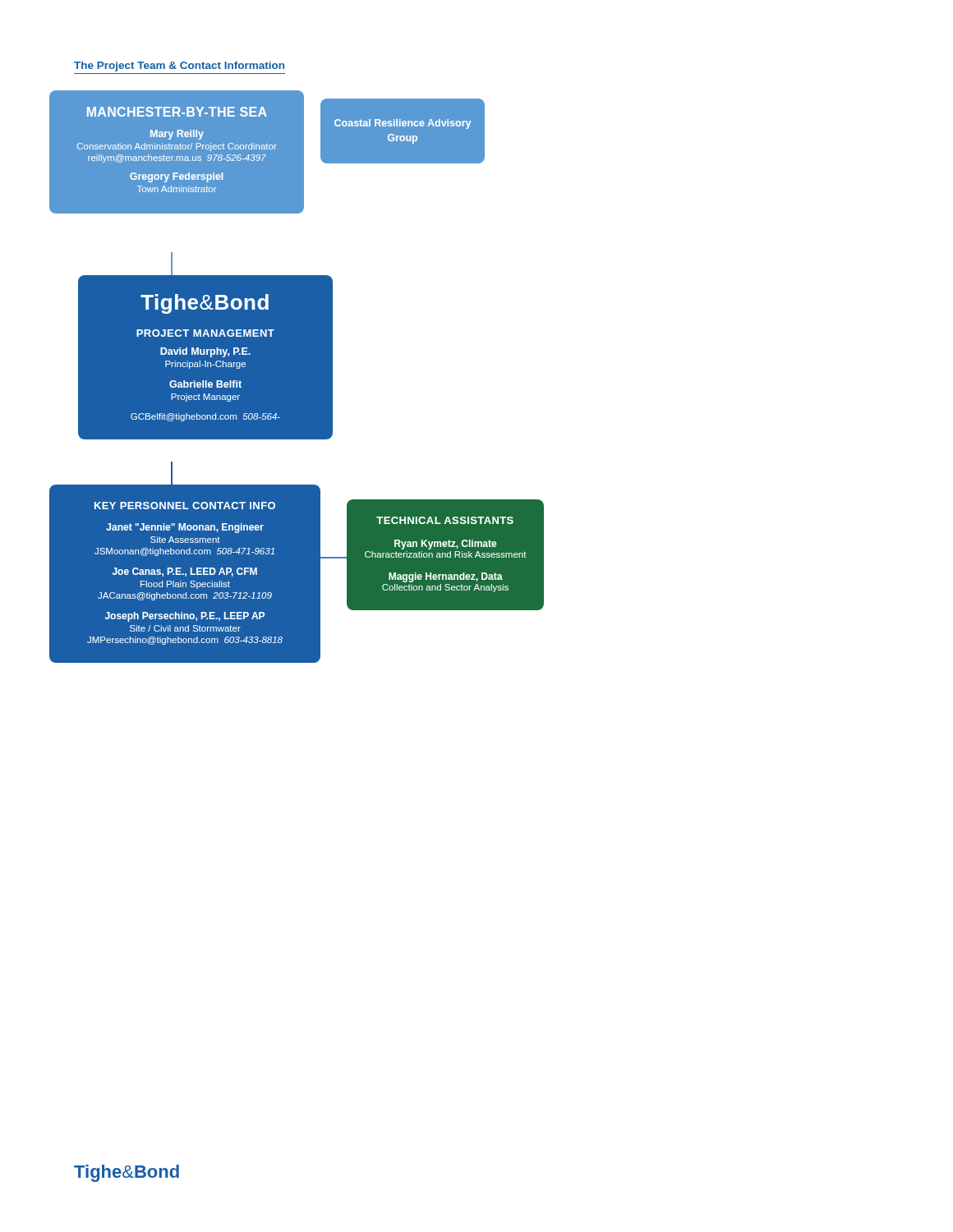This screenshot has width=953, height=1232.
Task: Click on the section header with the text "The Project Team & Contact Information"
Action: [180, 65]
